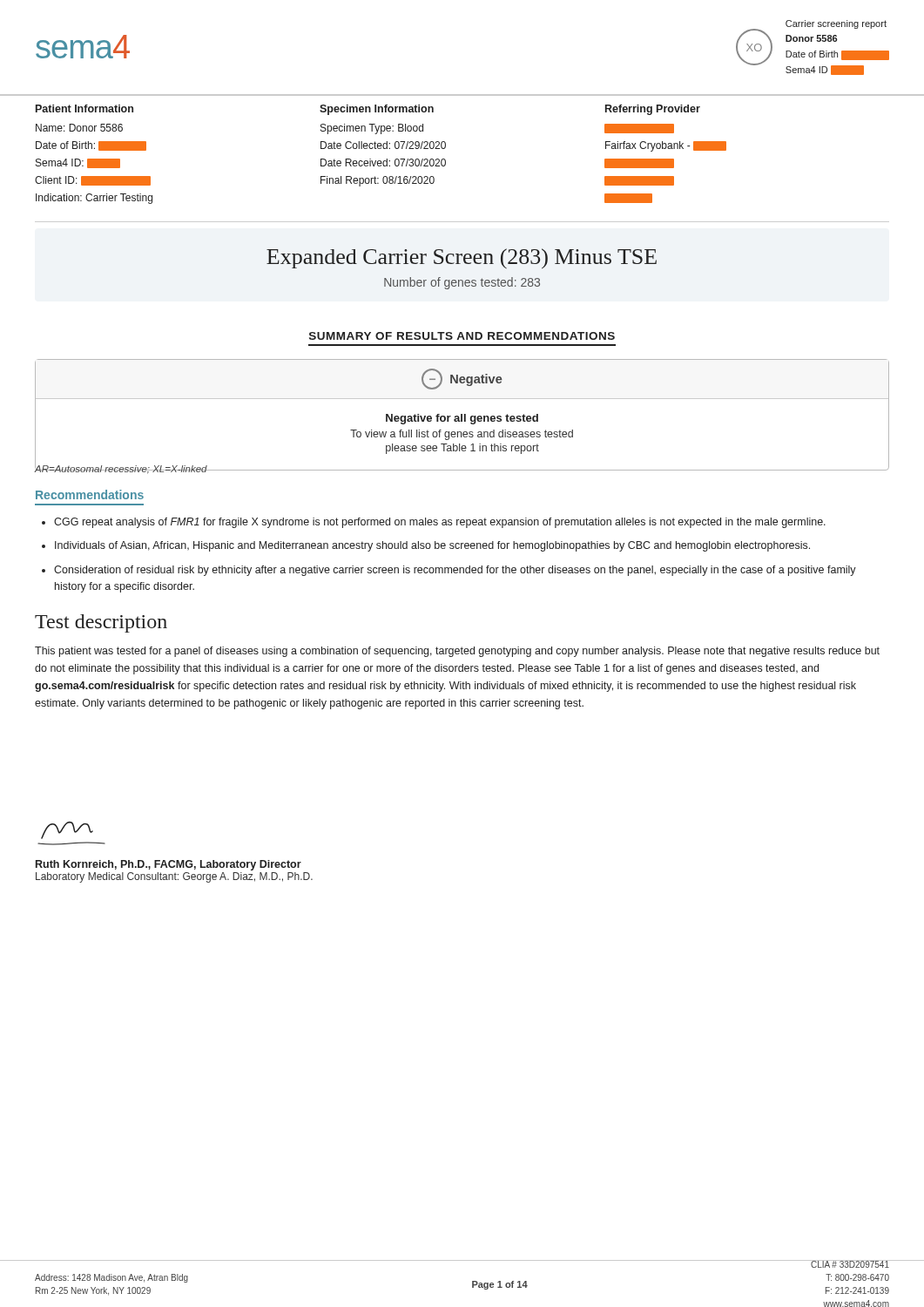This screenshot has width=924, height=1307.
Task: Click where it says "Test description"
Action: 101,623
